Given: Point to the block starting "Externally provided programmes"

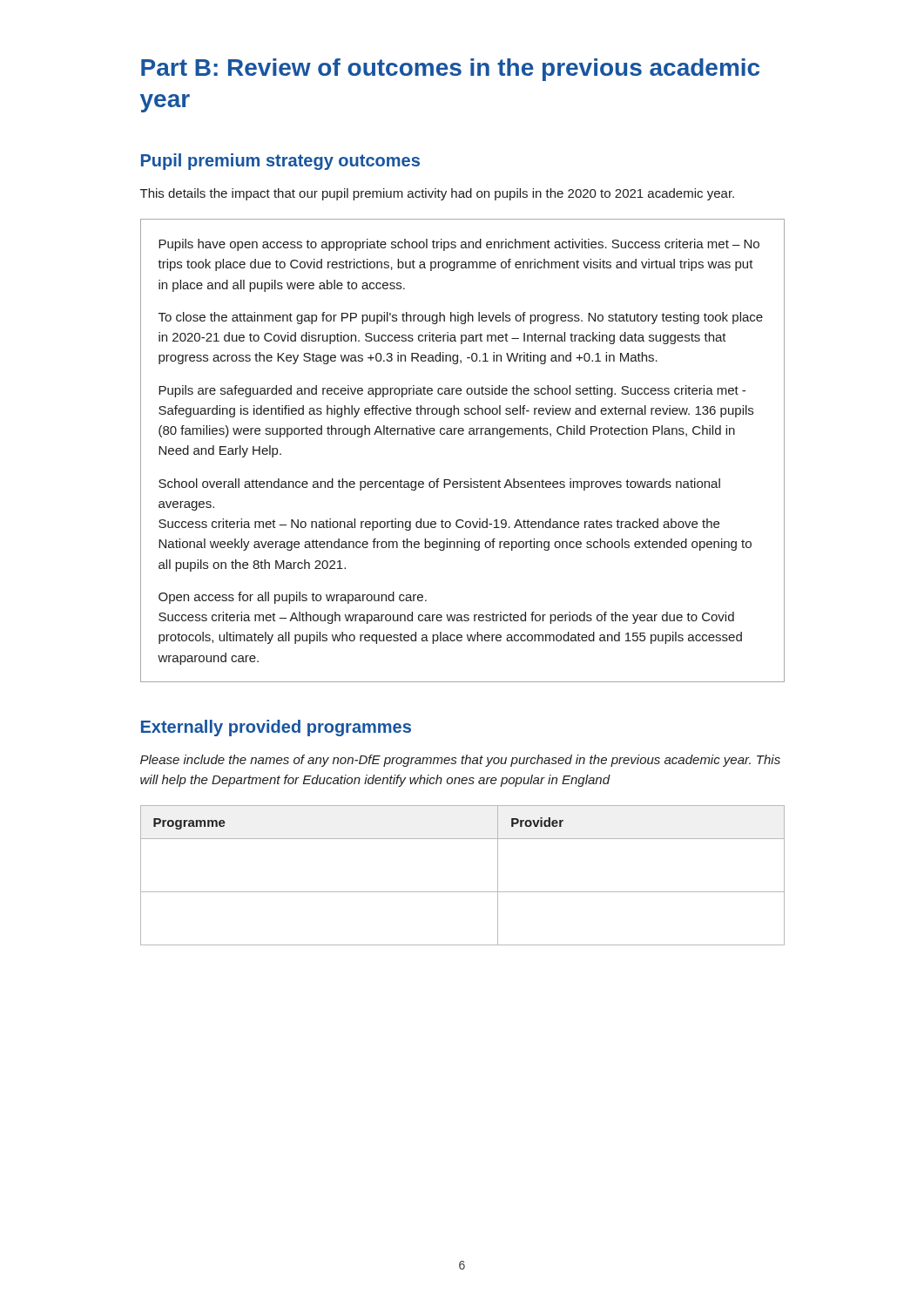Looking at the screenshot, I should point(276,728).
